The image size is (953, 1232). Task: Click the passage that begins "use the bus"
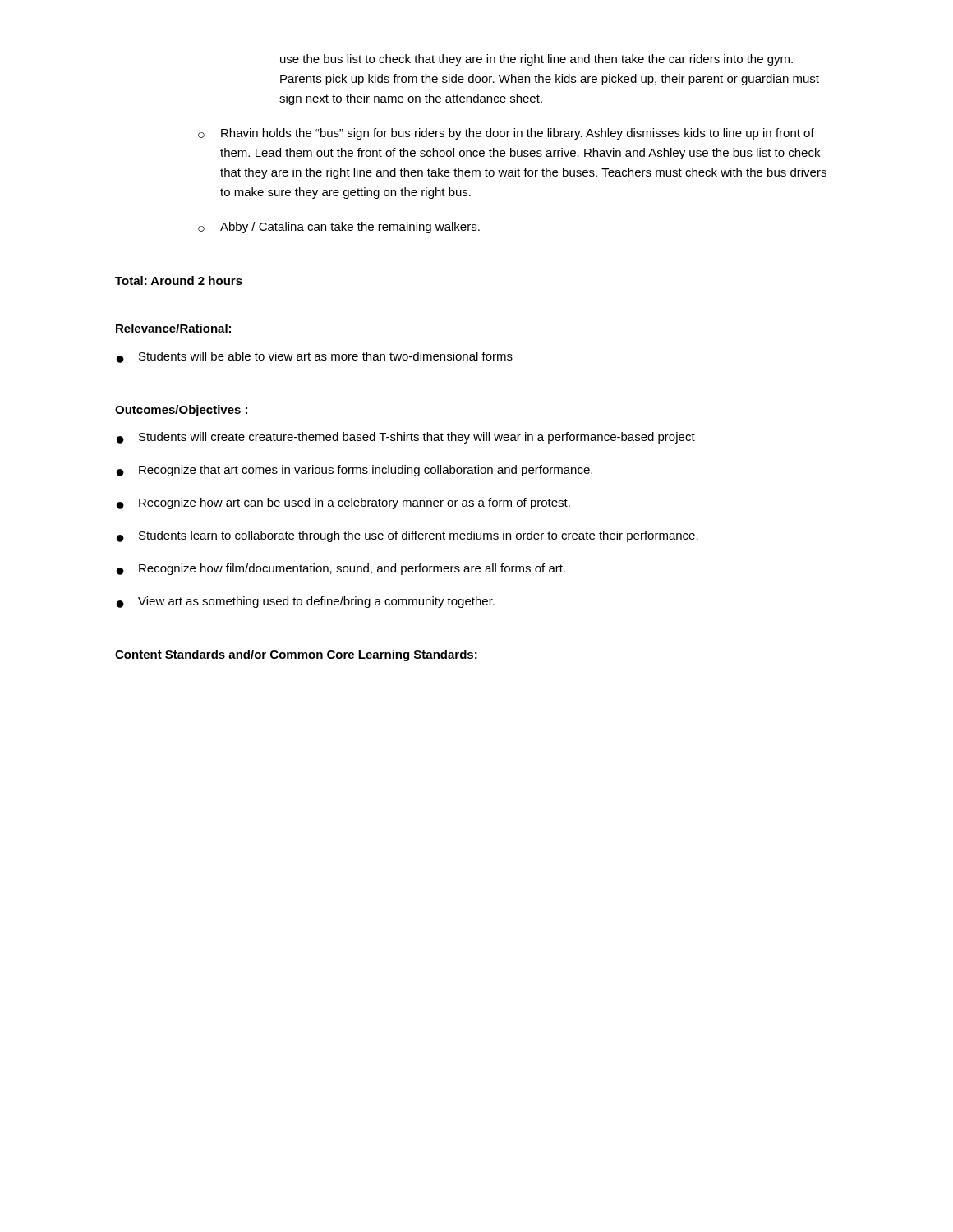[549, 78]
